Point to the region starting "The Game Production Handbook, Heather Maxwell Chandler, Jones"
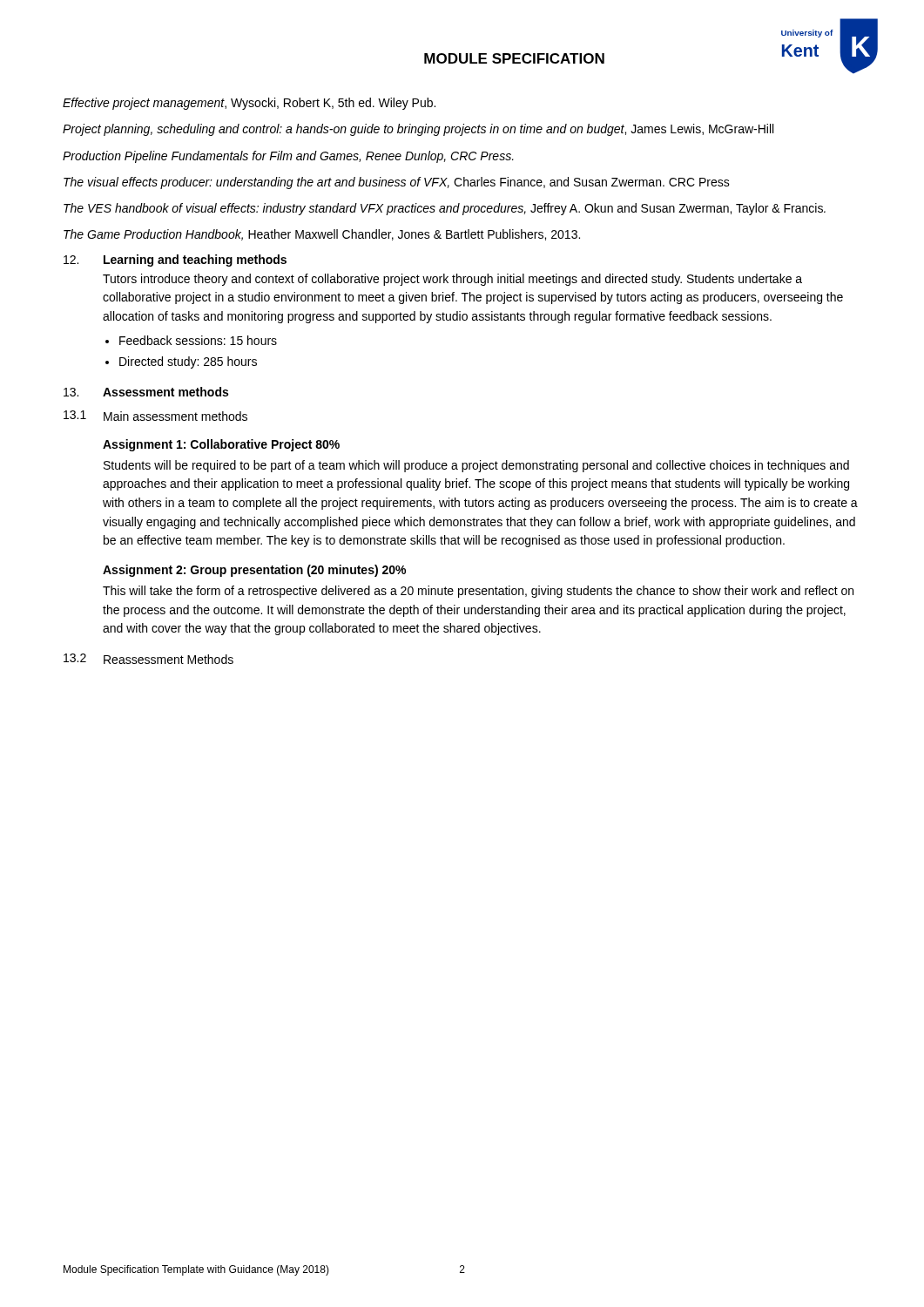 (x=322, y=235)
